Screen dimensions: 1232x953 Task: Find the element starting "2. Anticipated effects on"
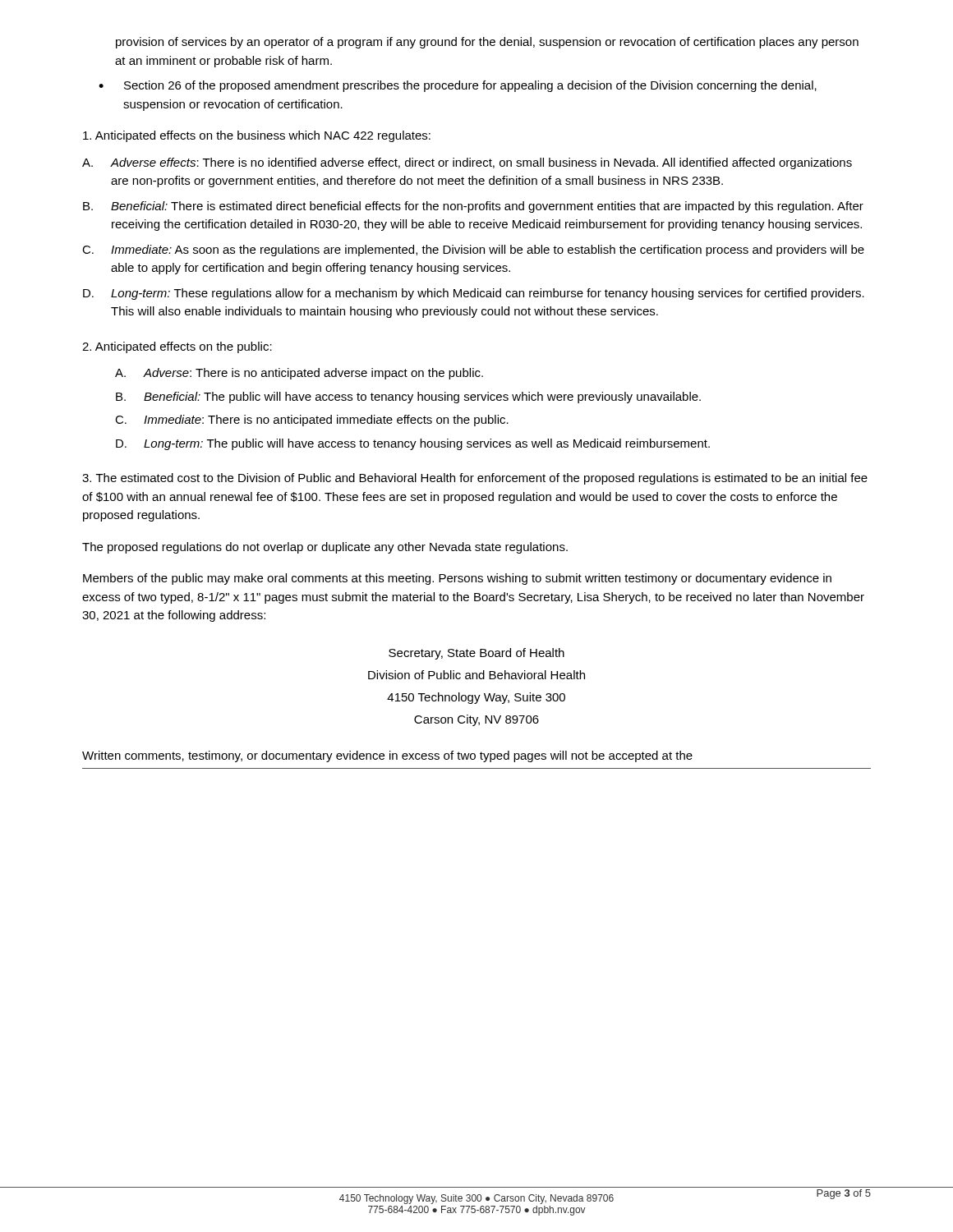177,347
